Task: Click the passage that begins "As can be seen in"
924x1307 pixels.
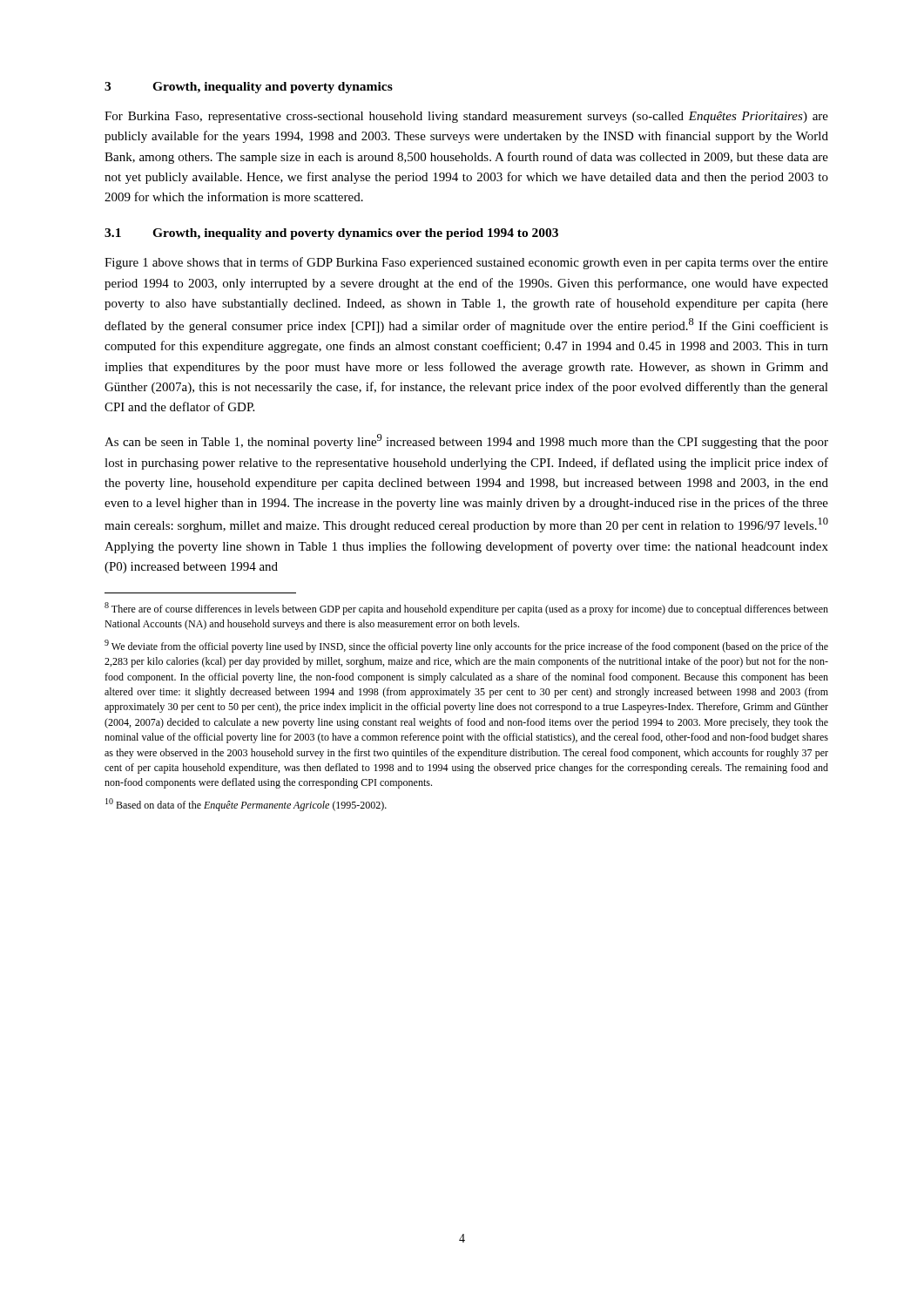Action: tap(466, 502)
